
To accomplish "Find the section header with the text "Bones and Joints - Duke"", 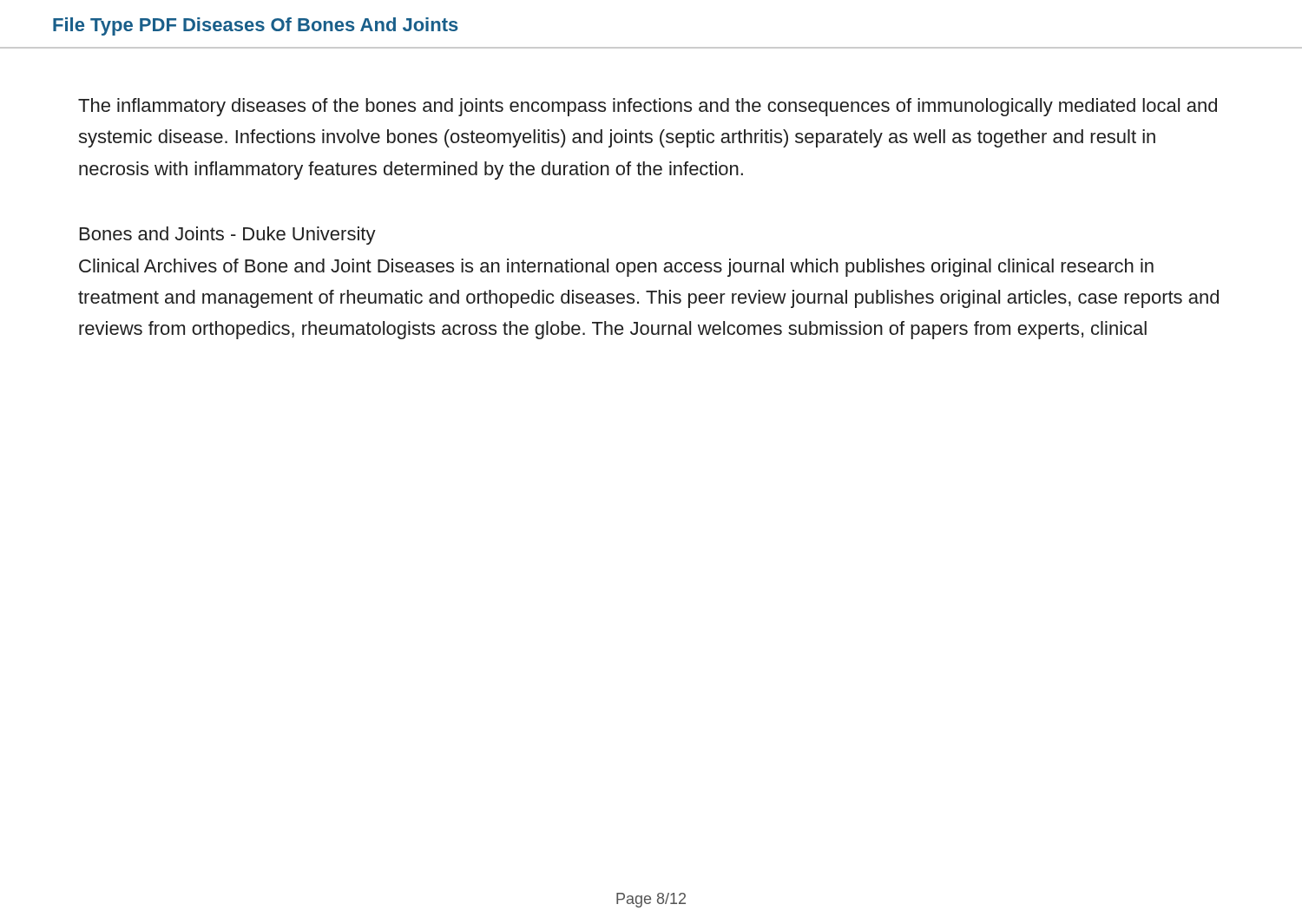I will point(227,234).
